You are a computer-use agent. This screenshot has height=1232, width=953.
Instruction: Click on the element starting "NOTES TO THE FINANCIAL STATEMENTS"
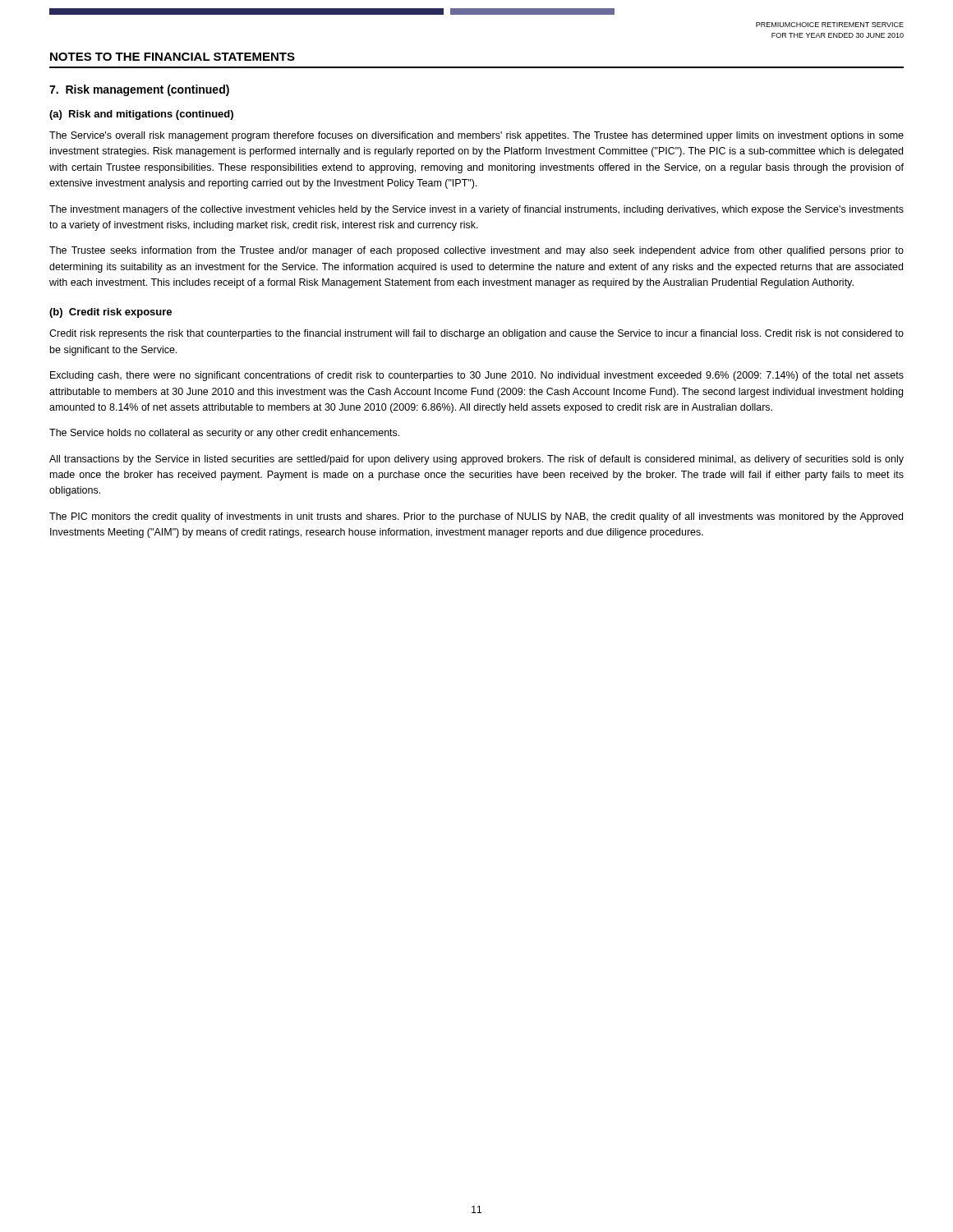pos(172,56)
